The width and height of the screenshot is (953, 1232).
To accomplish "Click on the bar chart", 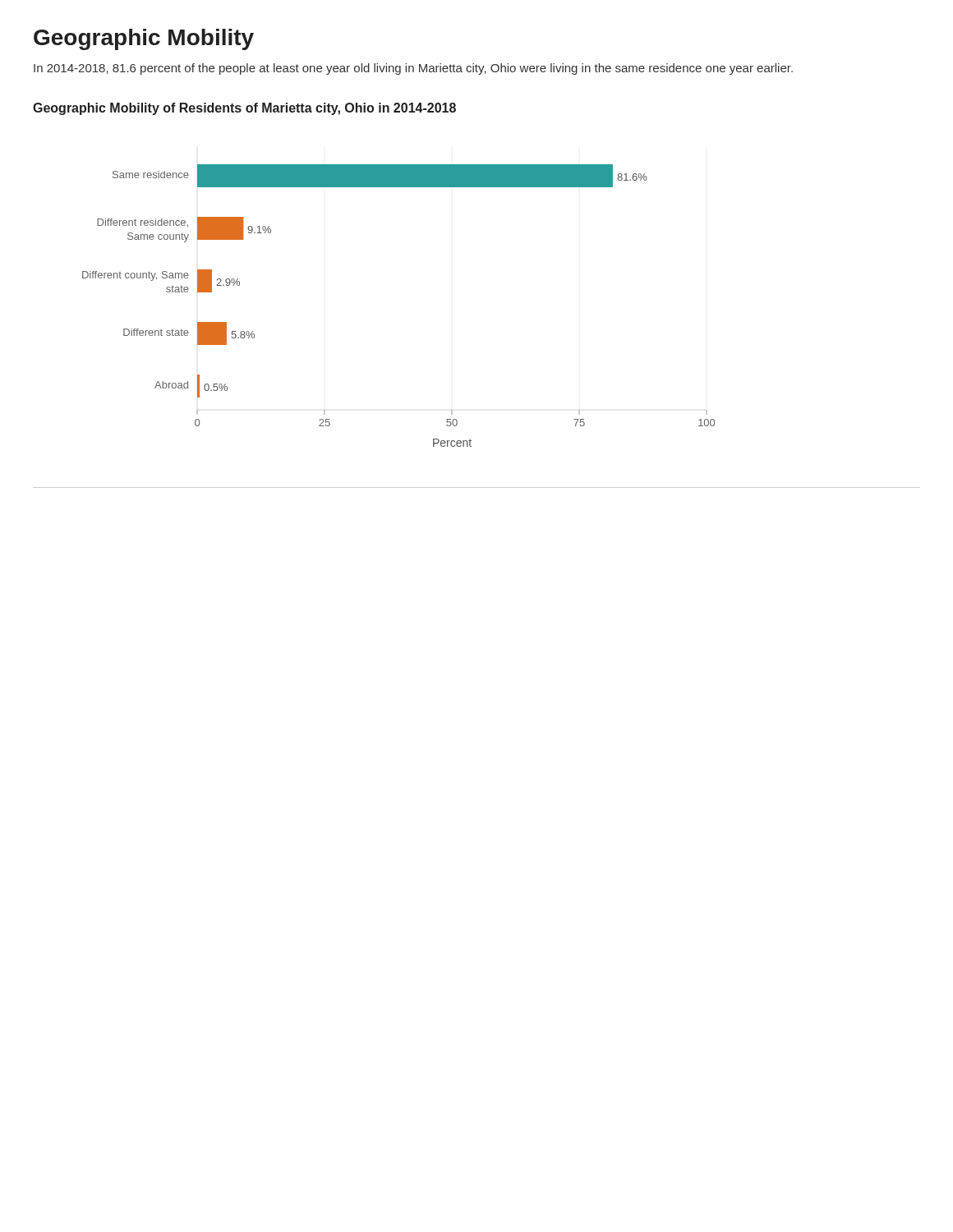I will click(x=476, y=296).
